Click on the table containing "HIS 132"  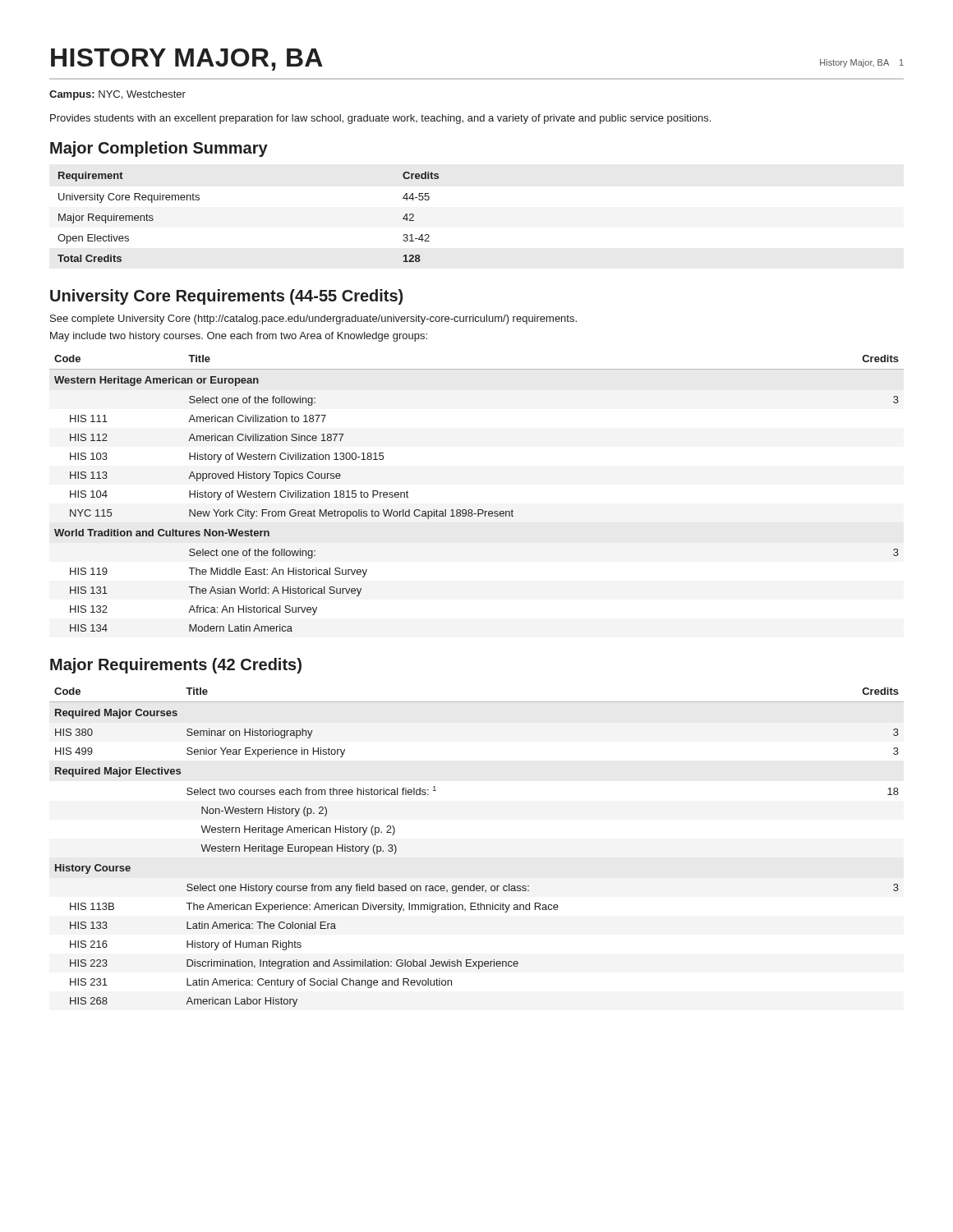[476, 493]
